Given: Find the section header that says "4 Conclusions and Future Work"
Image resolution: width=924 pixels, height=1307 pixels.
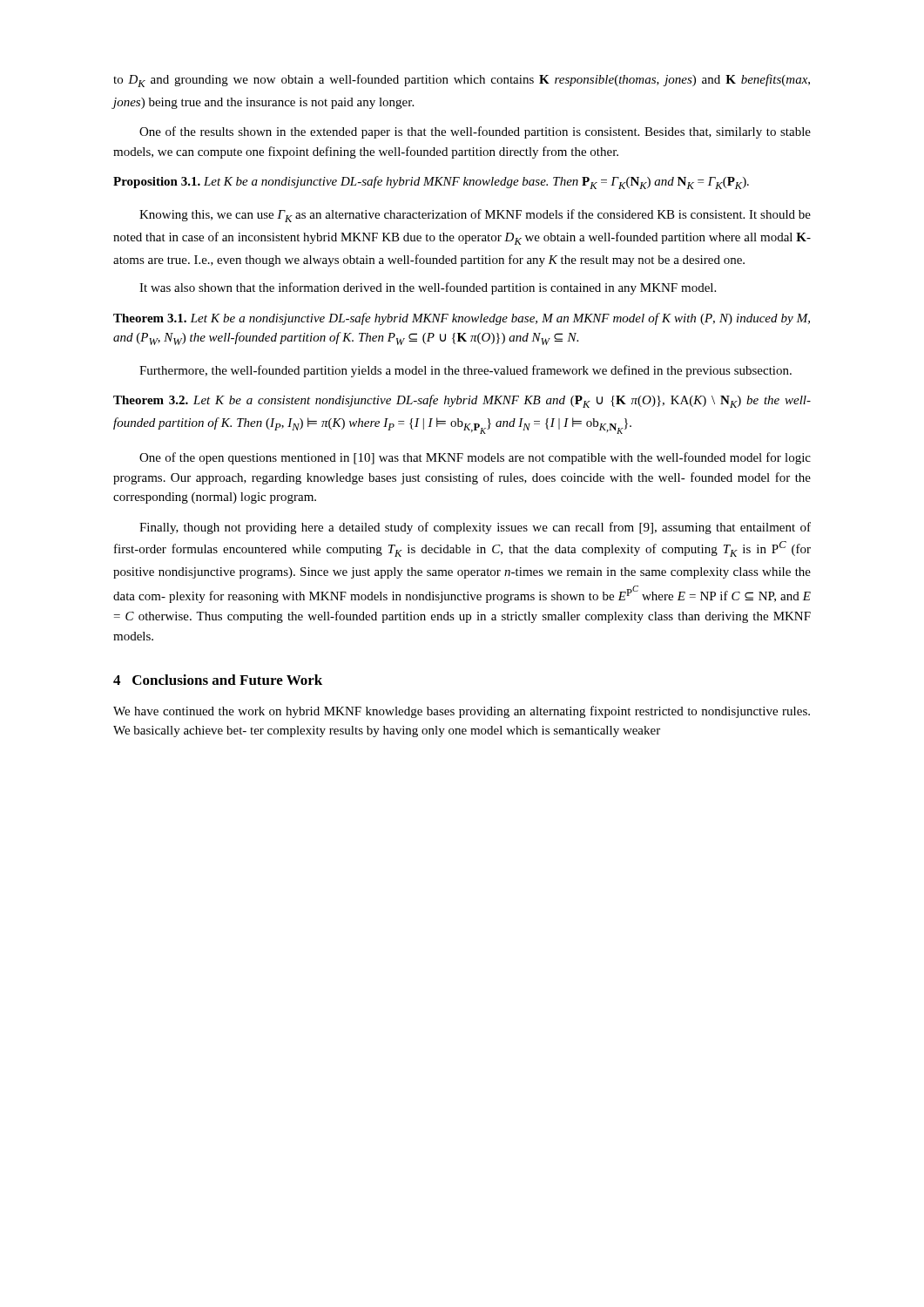Looking at the screenshot, I should pos(218,680).
